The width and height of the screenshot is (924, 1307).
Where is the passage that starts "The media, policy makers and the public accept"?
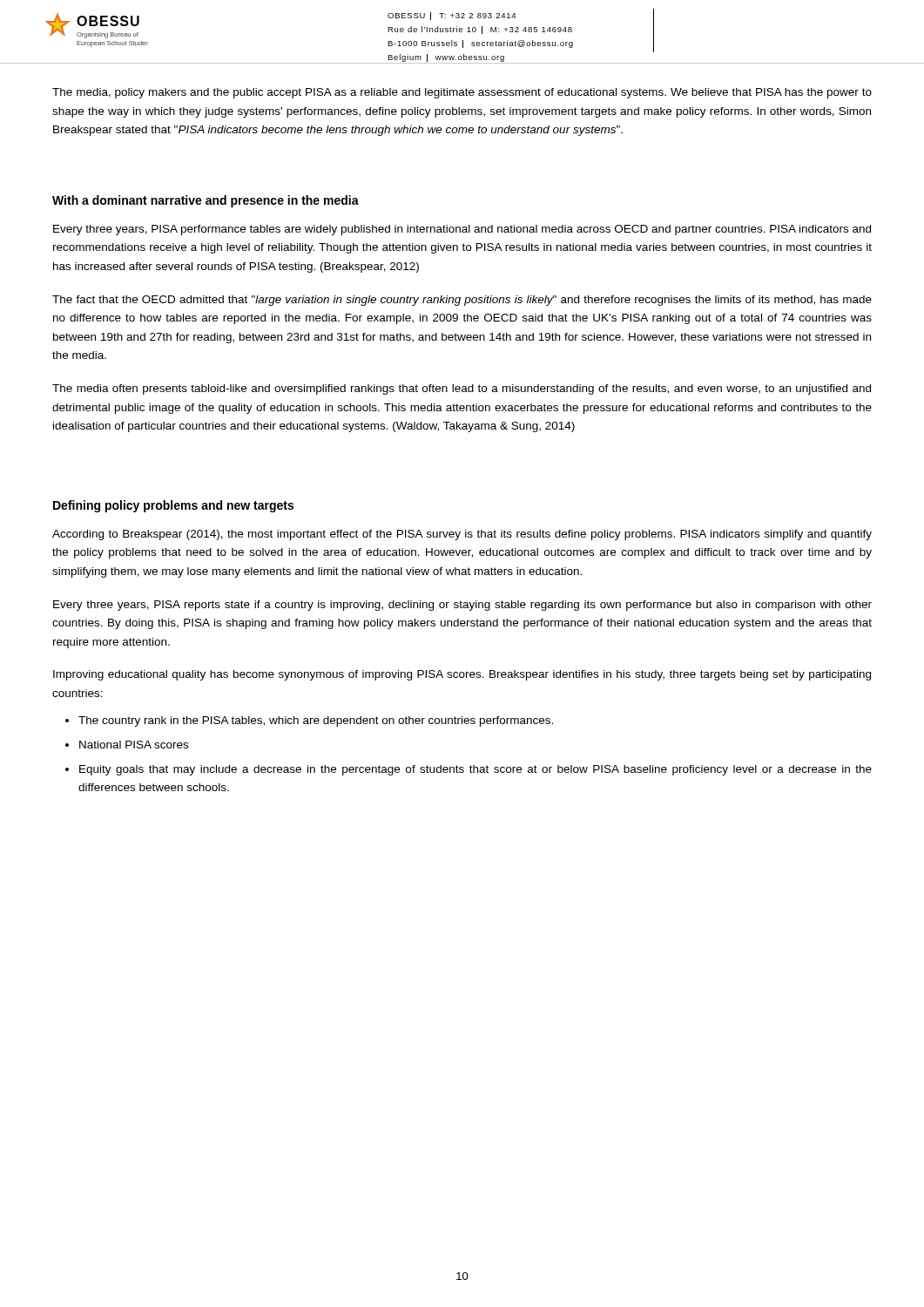pyautogui.click(x=462, y=111)
